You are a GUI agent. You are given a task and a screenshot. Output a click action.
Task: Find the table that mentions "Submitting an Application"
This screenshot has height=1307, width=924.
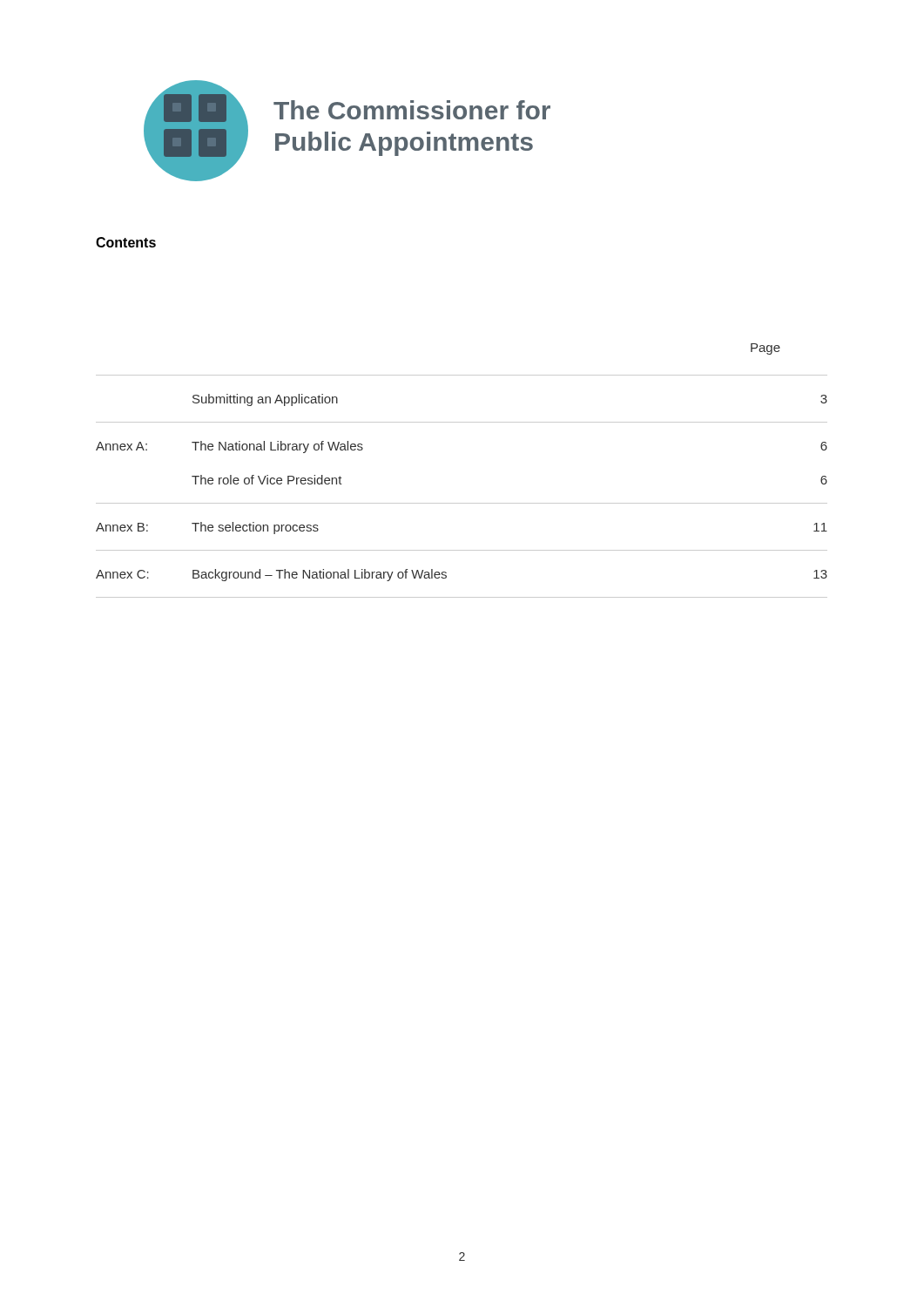462,486
